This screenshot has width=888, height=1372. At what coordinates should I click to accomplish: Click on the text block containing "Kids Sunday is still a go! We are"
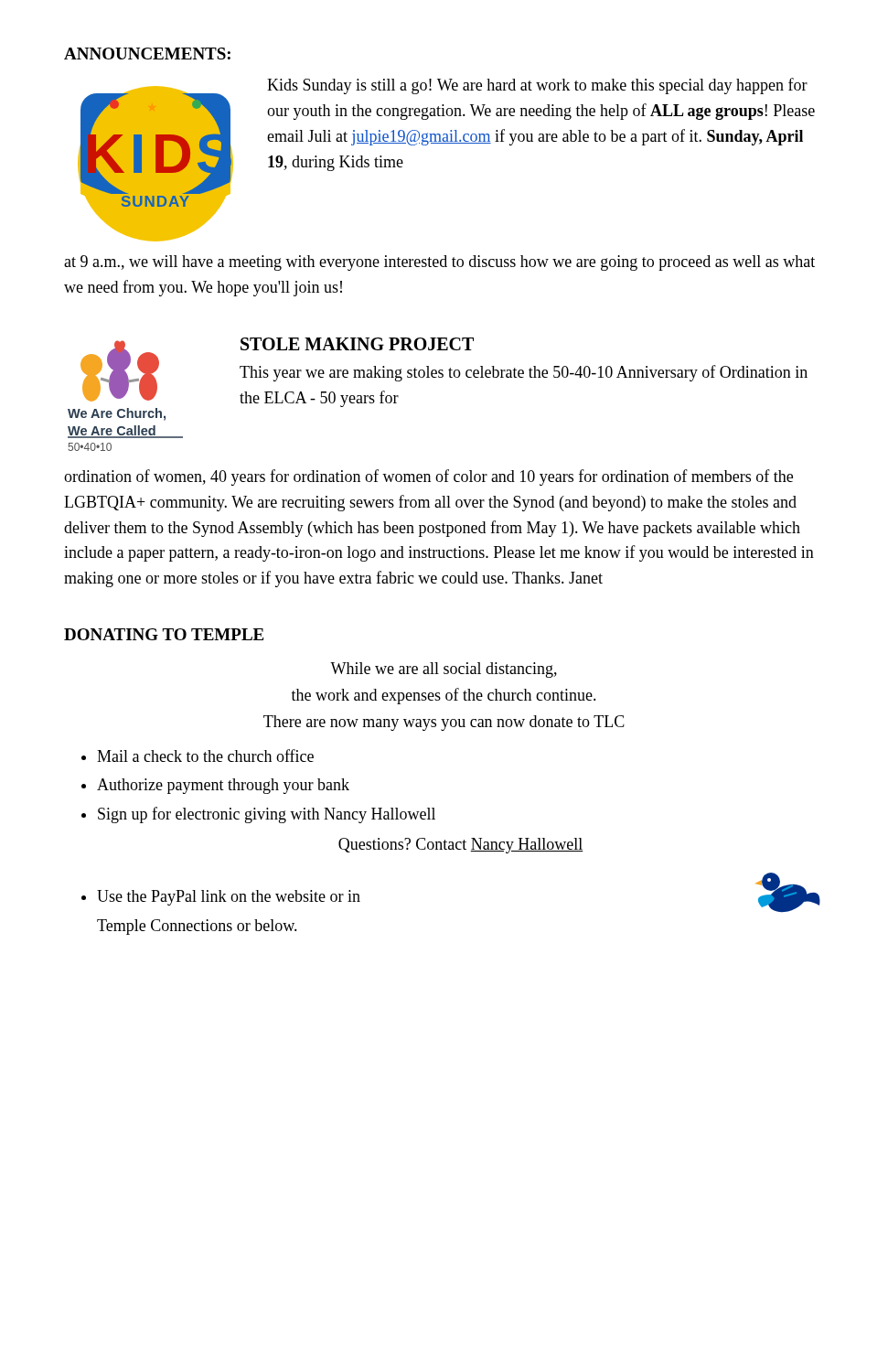[541, 123]
